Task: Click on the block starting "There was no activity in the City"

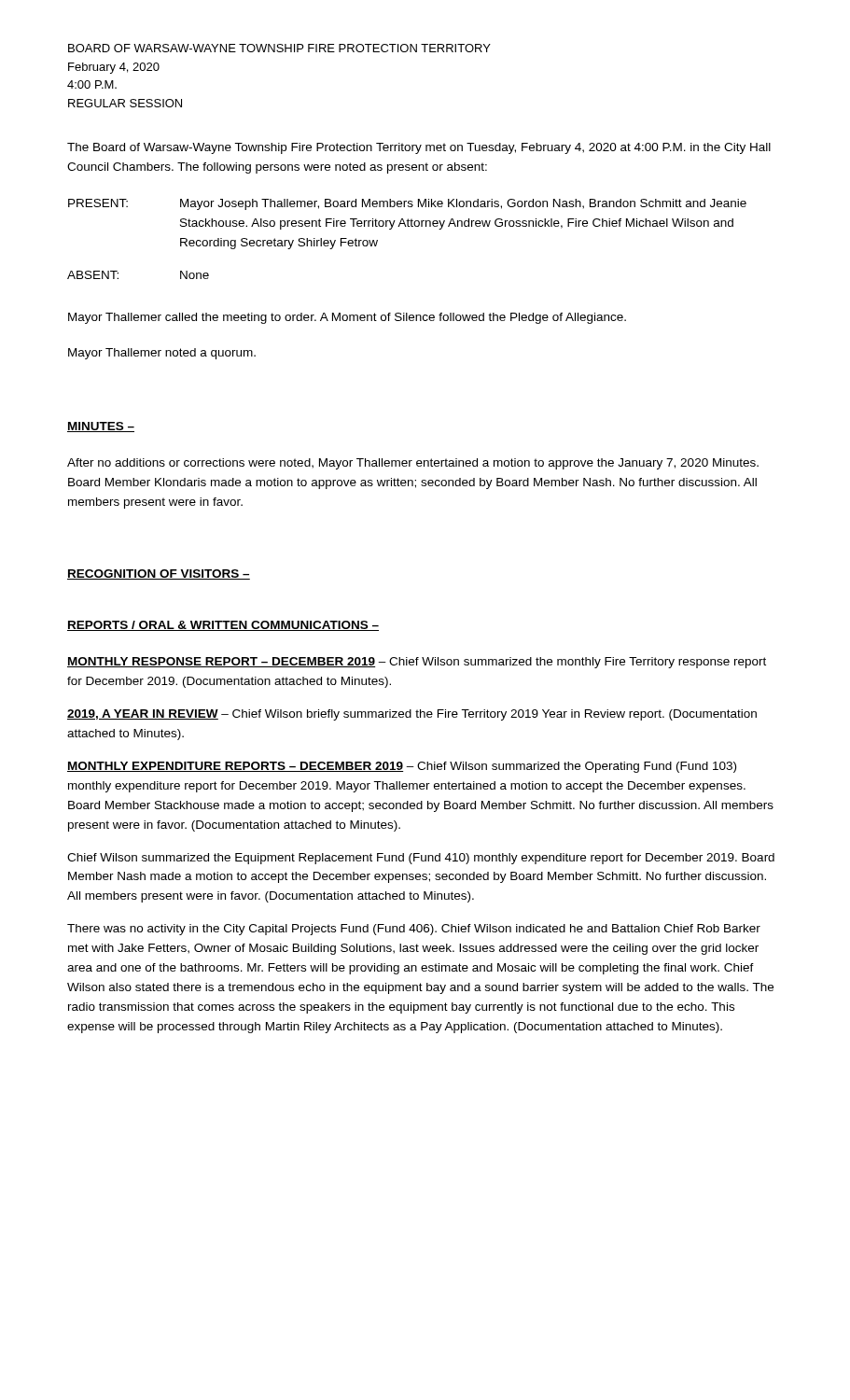Action: [421, 977]
